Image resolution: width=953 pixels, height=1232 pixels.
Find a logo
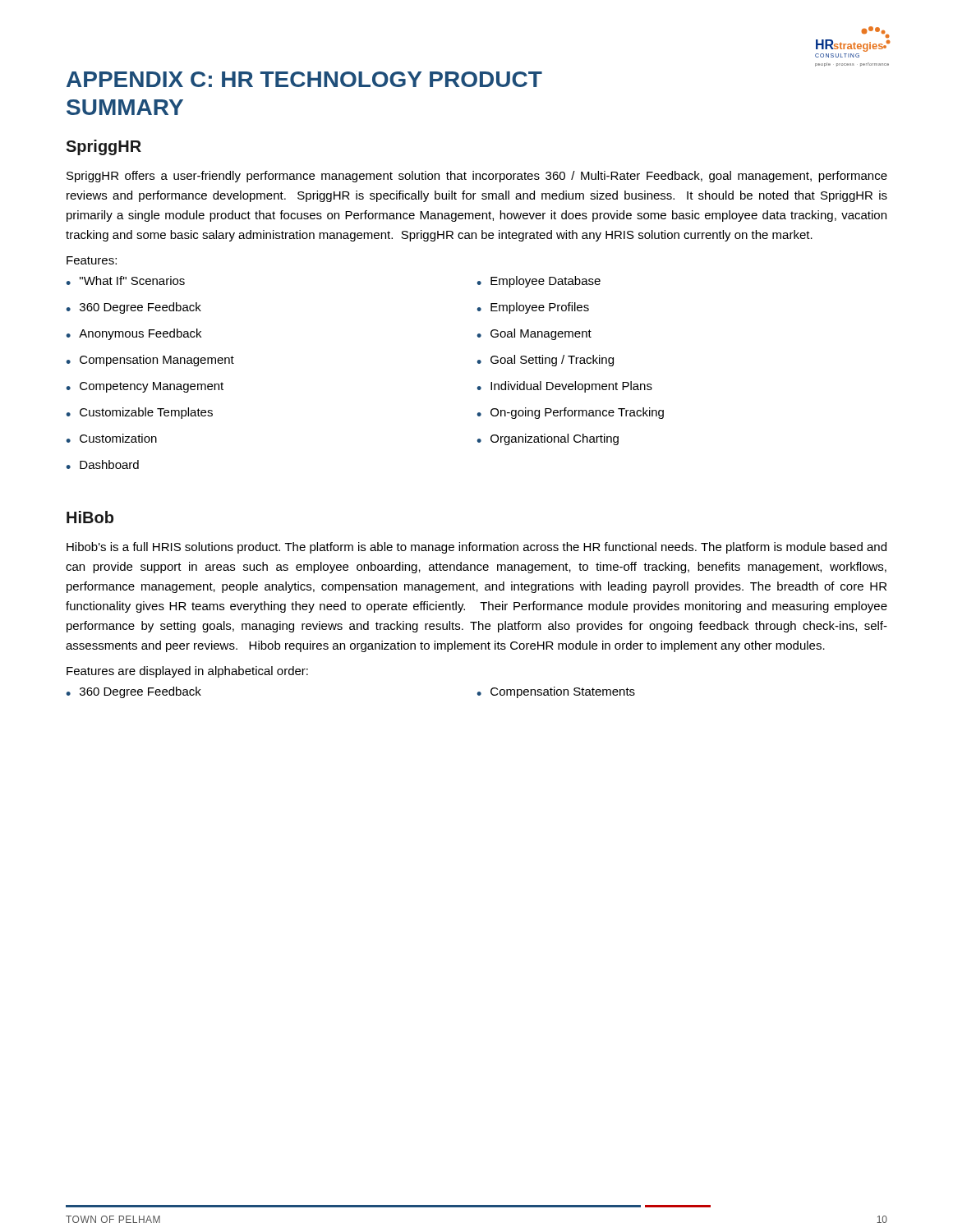point(859,48)
